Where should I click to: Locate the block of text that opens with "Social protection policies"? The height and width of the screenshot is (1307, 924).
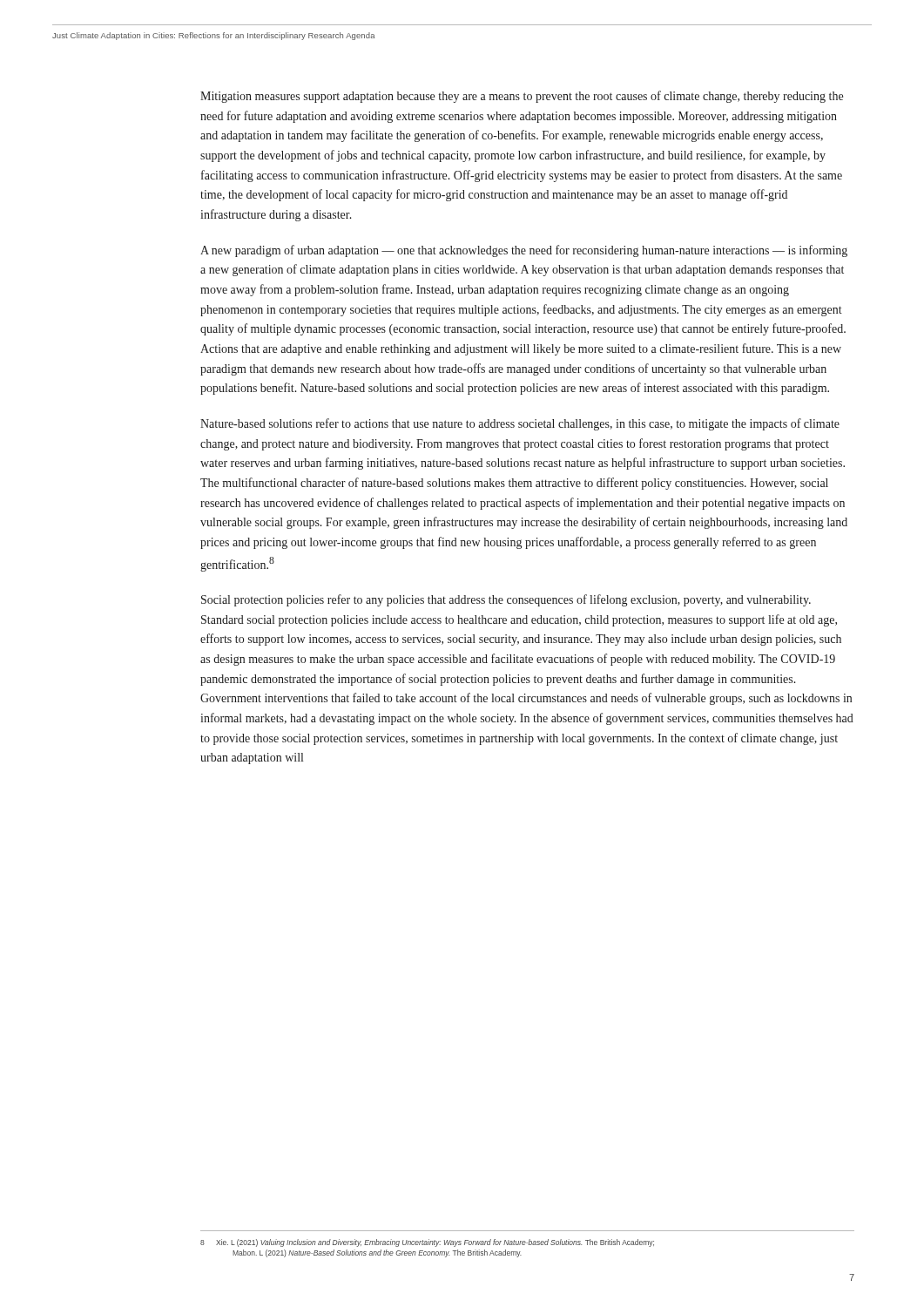[x=527, y=679]
